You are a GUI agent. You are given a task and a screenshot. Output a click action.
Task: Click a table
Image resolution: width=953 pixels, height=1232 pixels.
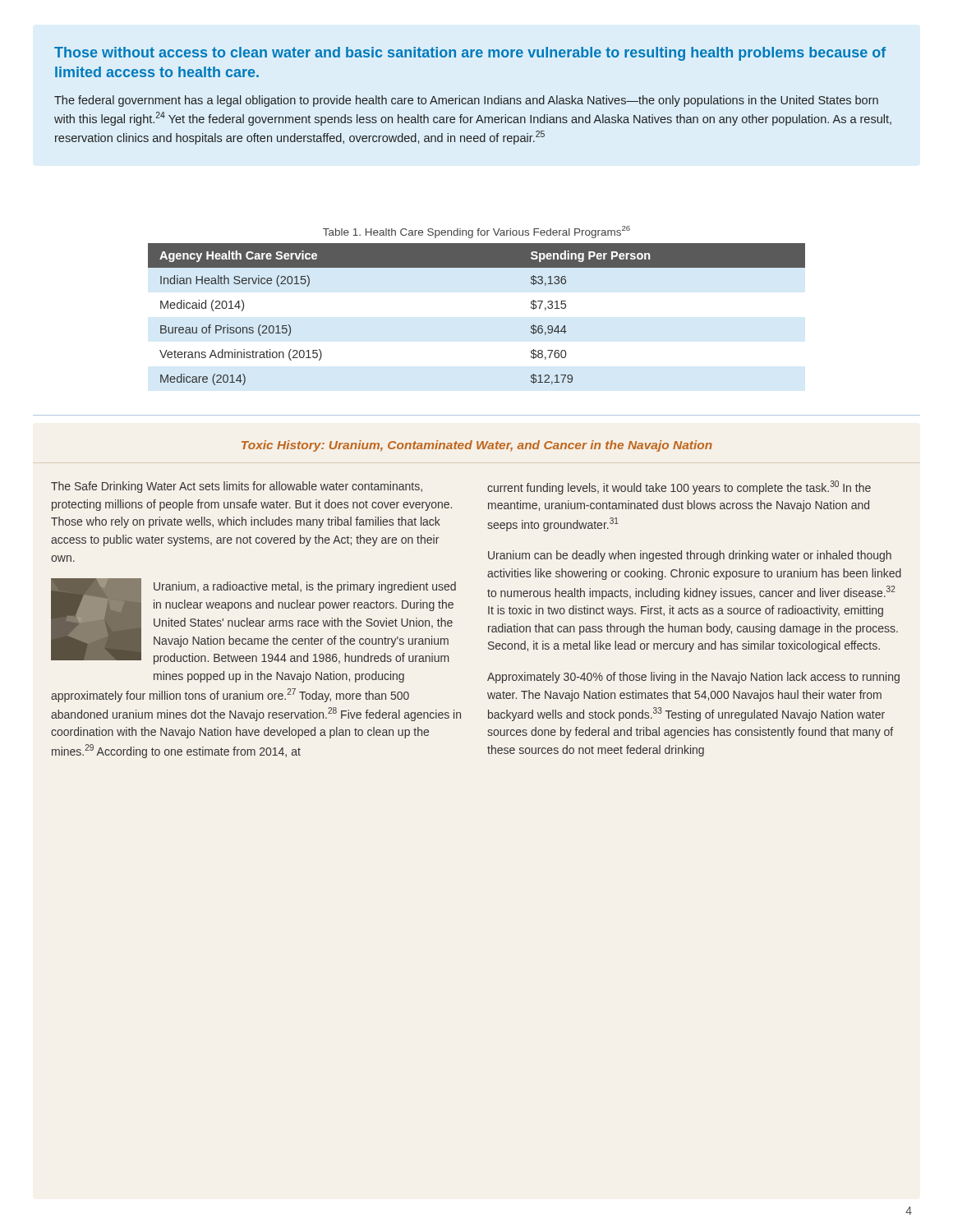pos(476,317)
